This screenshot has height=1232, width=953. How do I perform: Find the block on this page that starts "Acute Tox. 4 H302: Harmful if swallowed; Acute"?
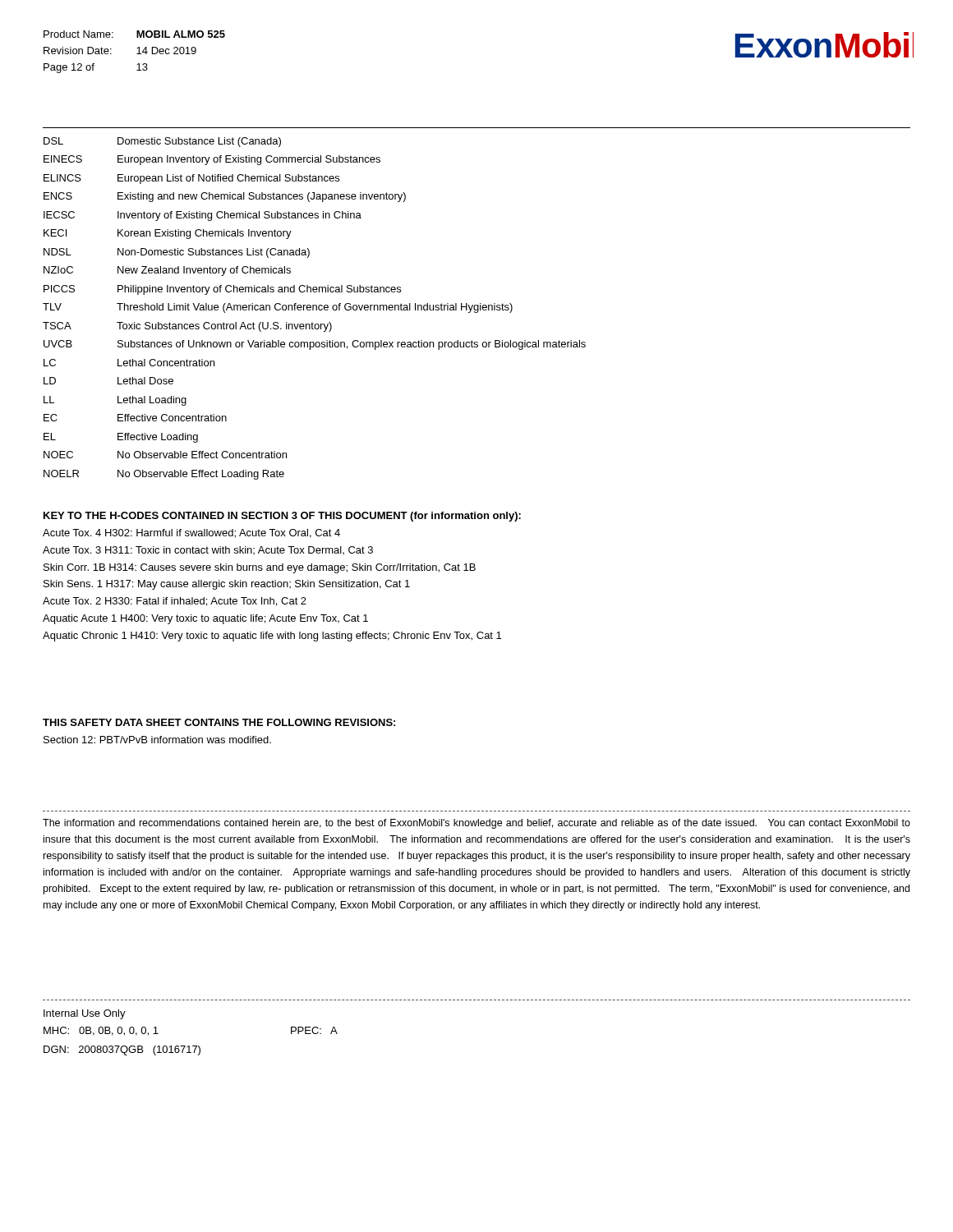[x=272, y=584]
